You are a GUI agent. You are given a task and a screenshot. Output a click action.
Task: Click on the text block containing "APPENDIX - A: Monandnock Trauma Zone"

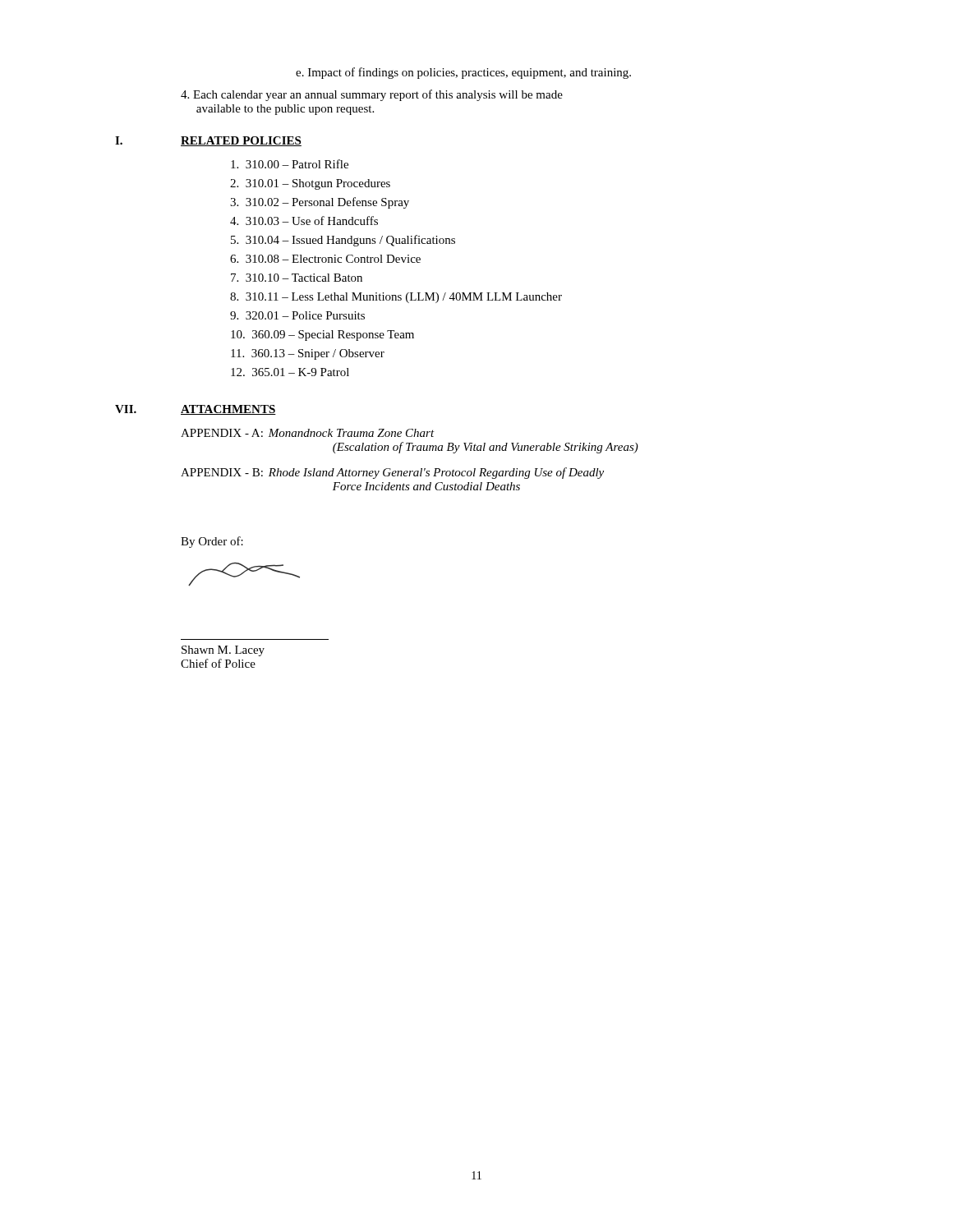409,440
